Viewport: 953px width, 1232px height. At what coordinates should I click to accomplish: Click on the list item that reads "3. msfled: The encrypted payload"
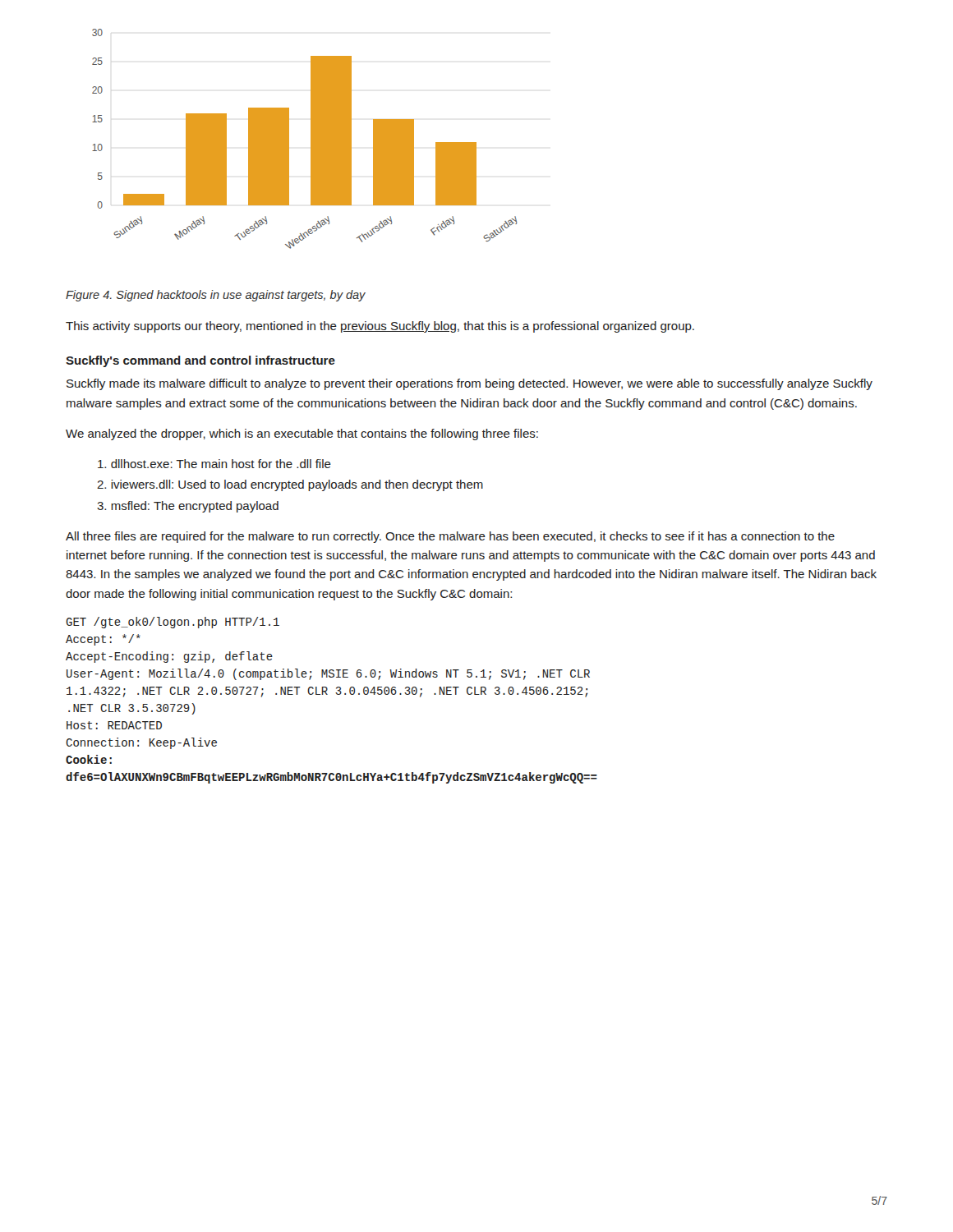point(188,505)
